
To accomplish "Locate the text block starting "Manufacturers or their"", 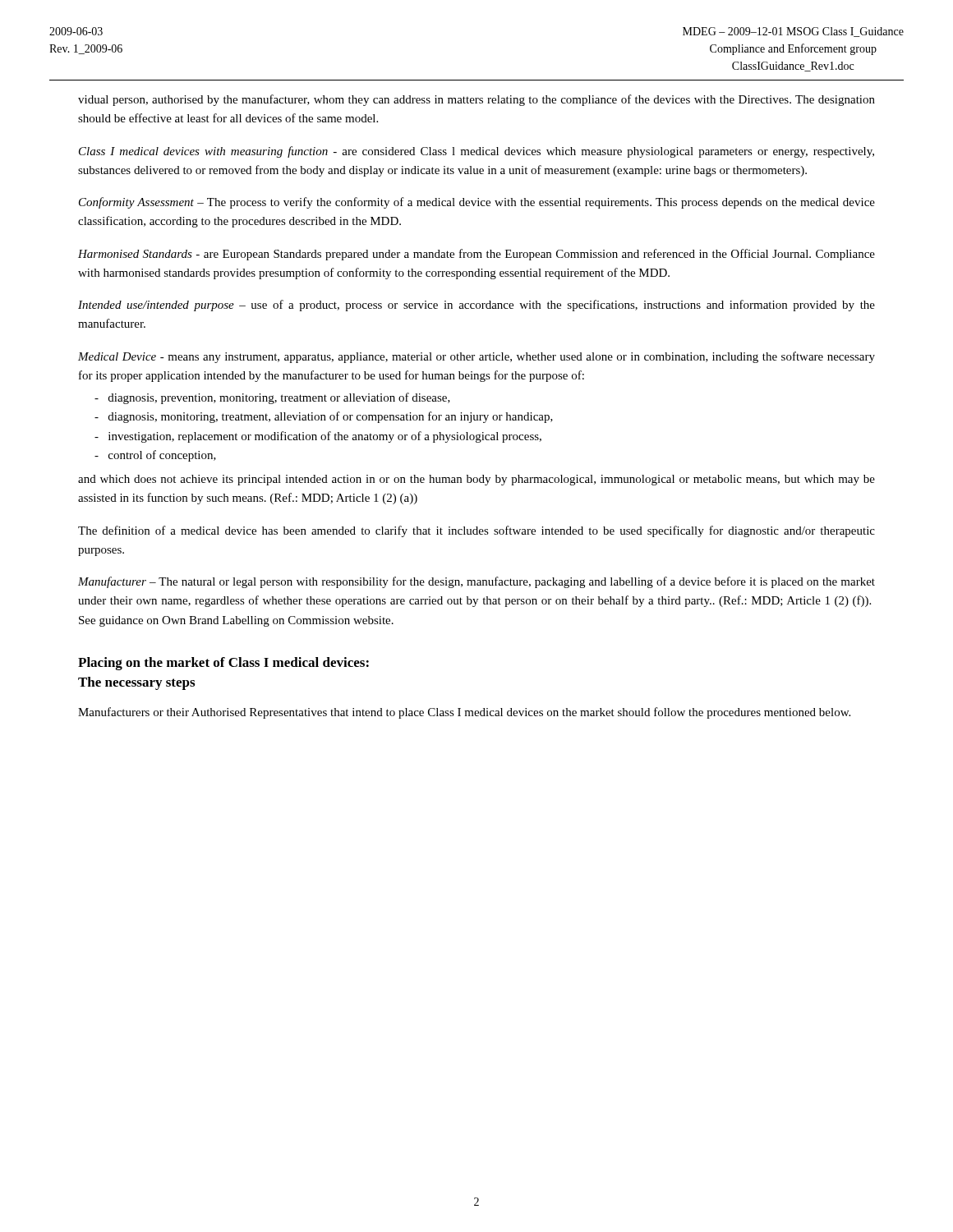I will (465, 712).
